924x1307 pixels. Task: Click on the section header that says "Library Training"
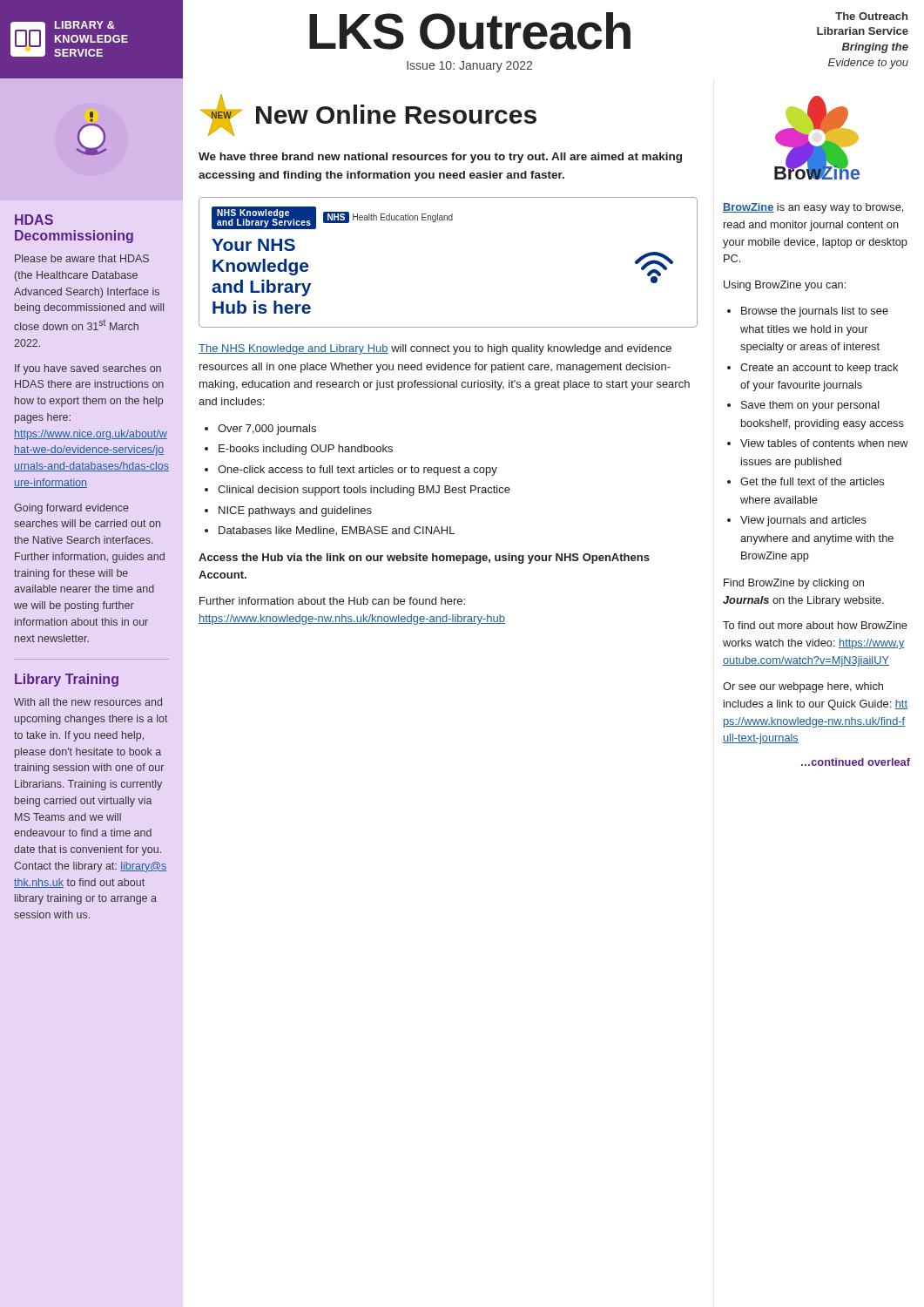tap(67, 680)
